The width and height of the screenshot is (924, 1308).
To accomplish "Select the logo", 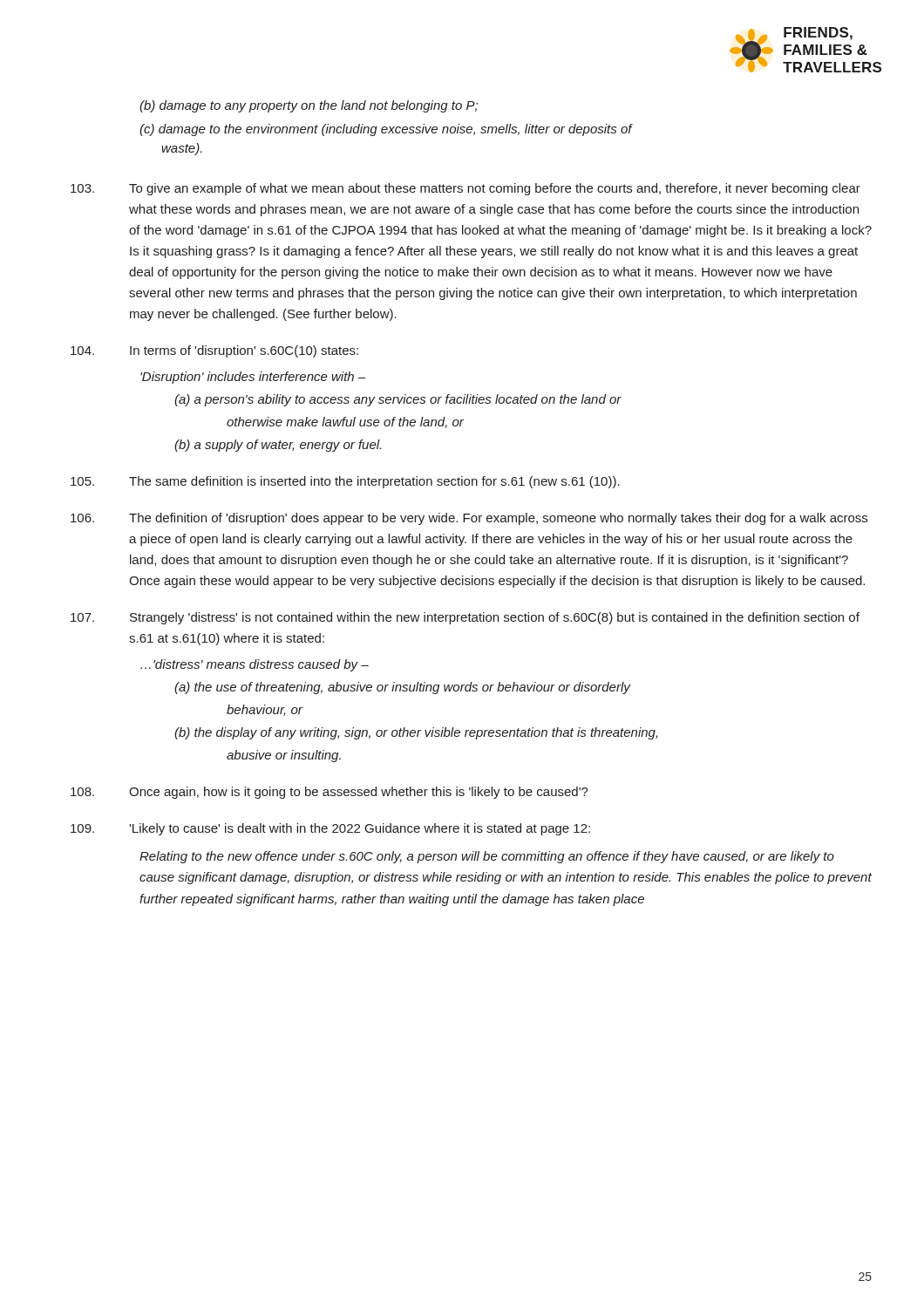I will pos(806,51).
